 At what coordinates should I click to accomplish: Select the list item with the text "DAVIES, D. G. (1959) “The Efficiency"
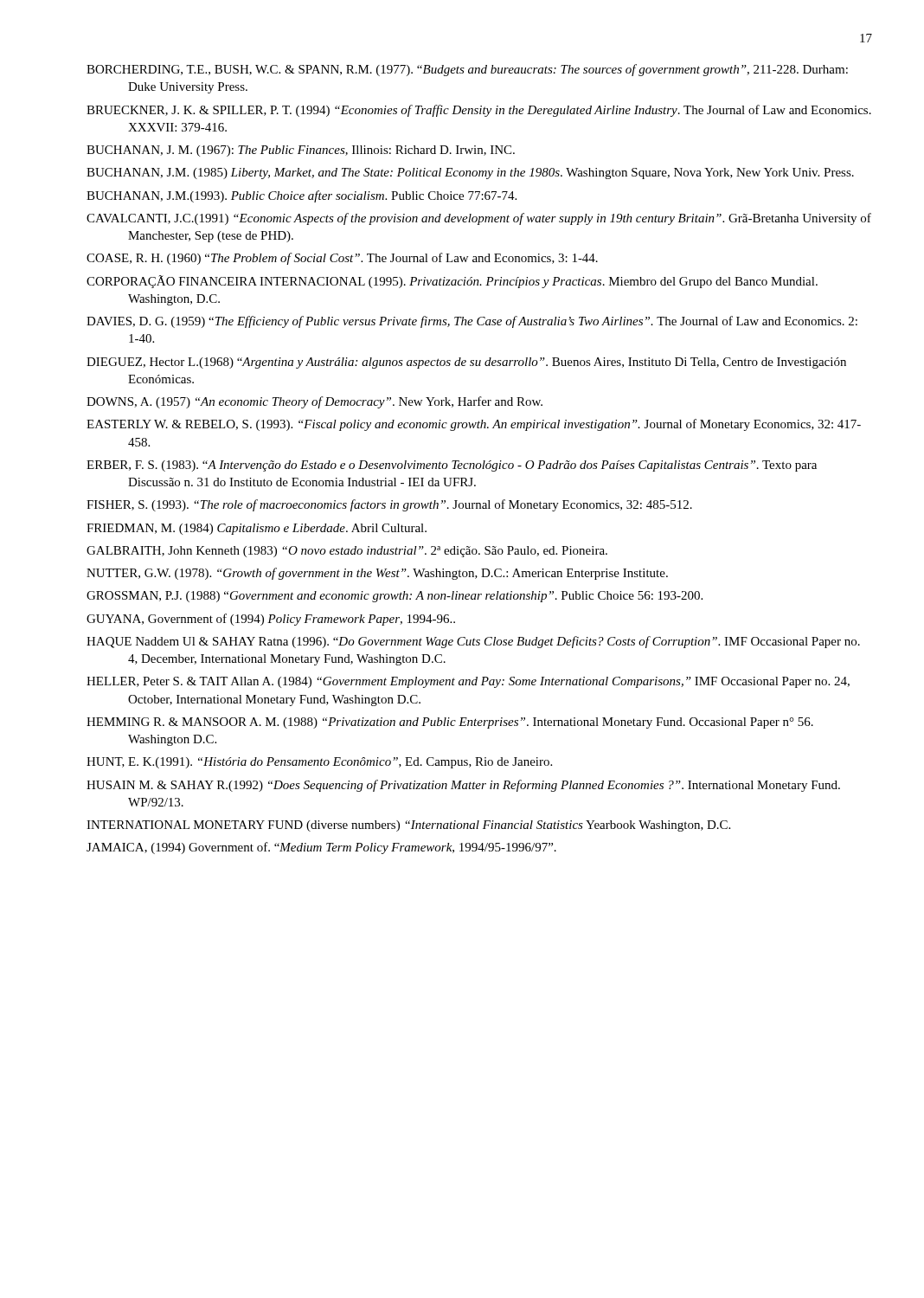[x=472, y=330]
